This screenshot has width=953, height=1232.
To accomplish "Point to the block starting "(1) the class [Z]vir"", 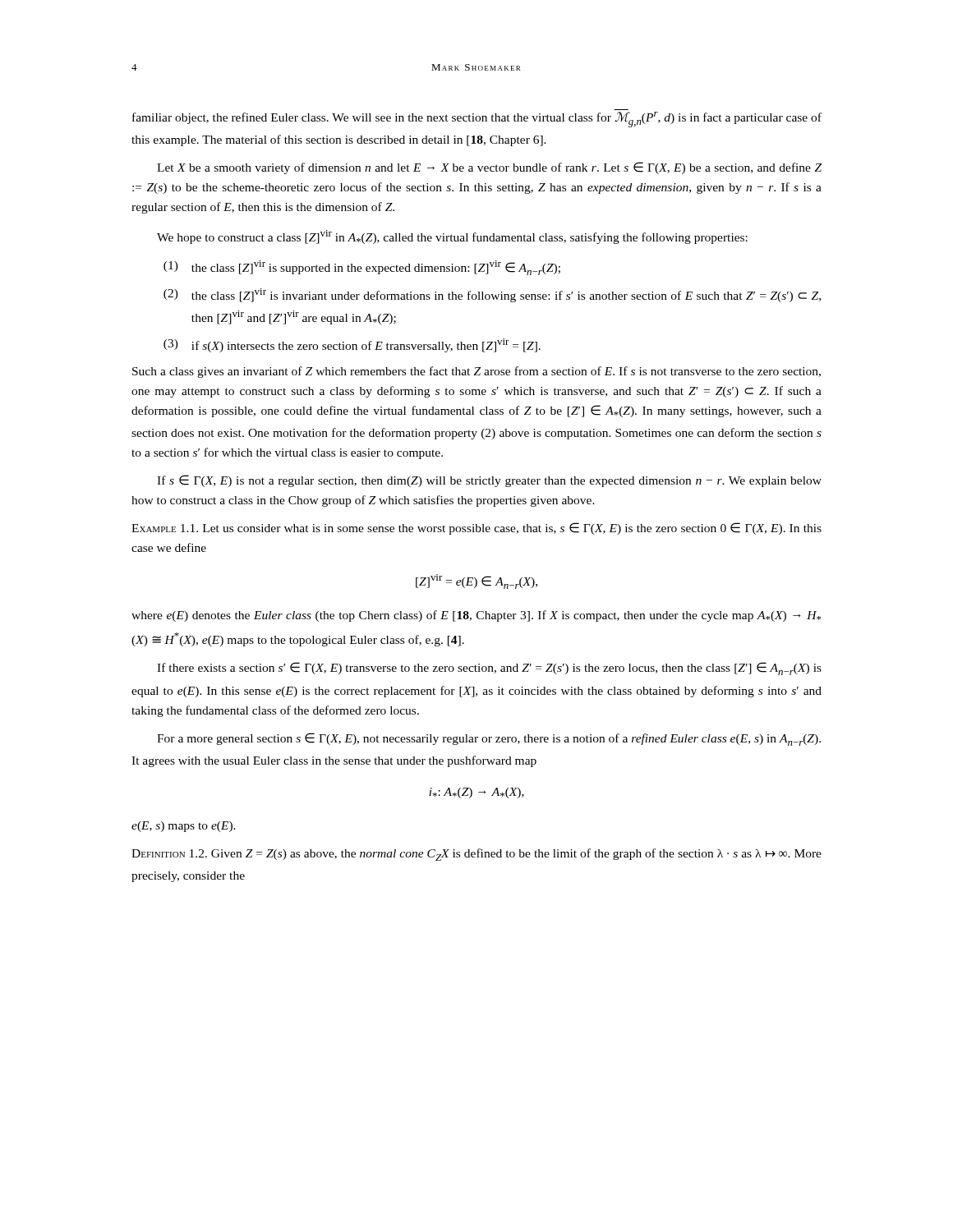I will (492, 268).
